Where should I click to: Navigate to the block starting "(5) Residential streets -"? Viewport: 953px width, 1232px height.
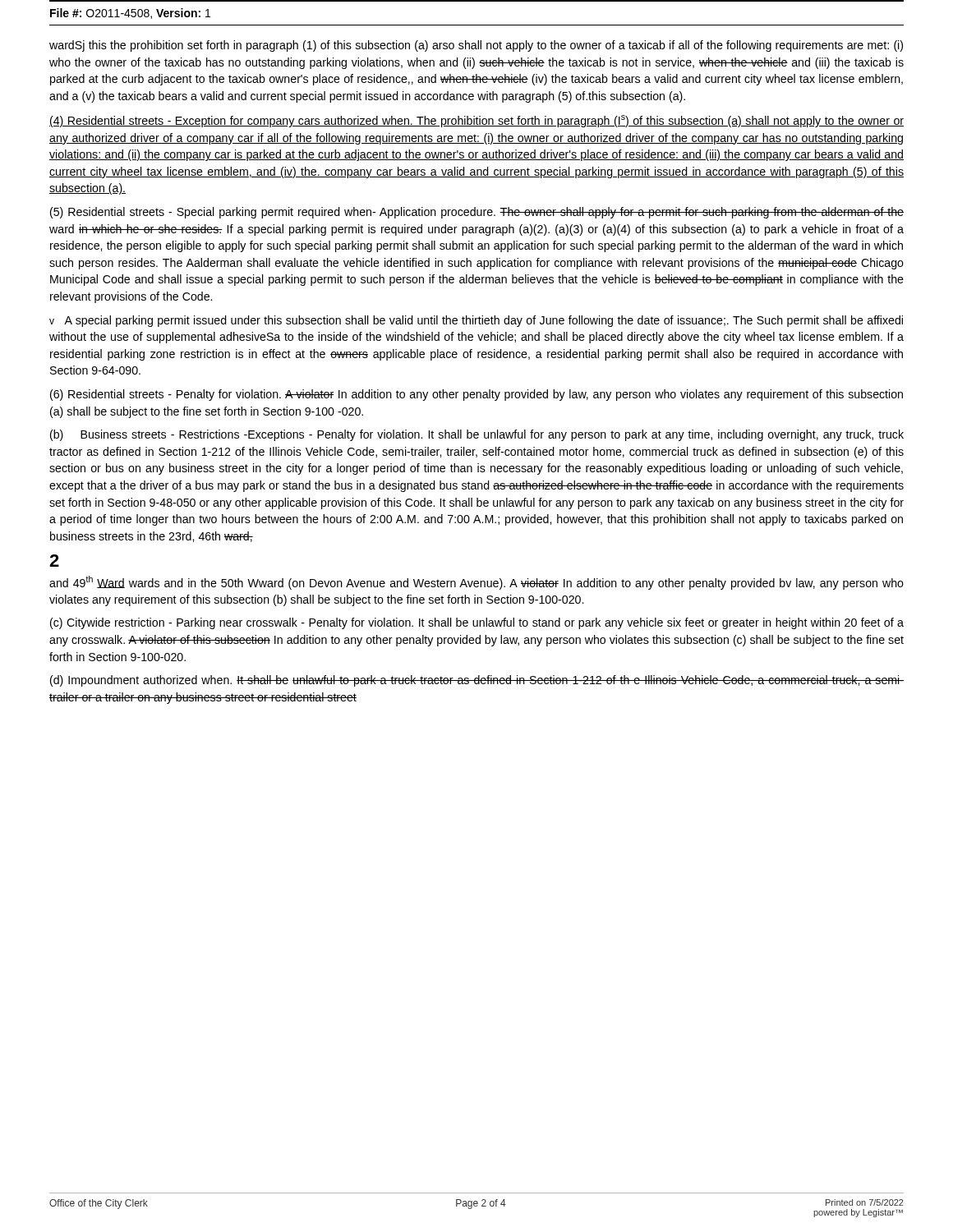[x=476, y=254]
